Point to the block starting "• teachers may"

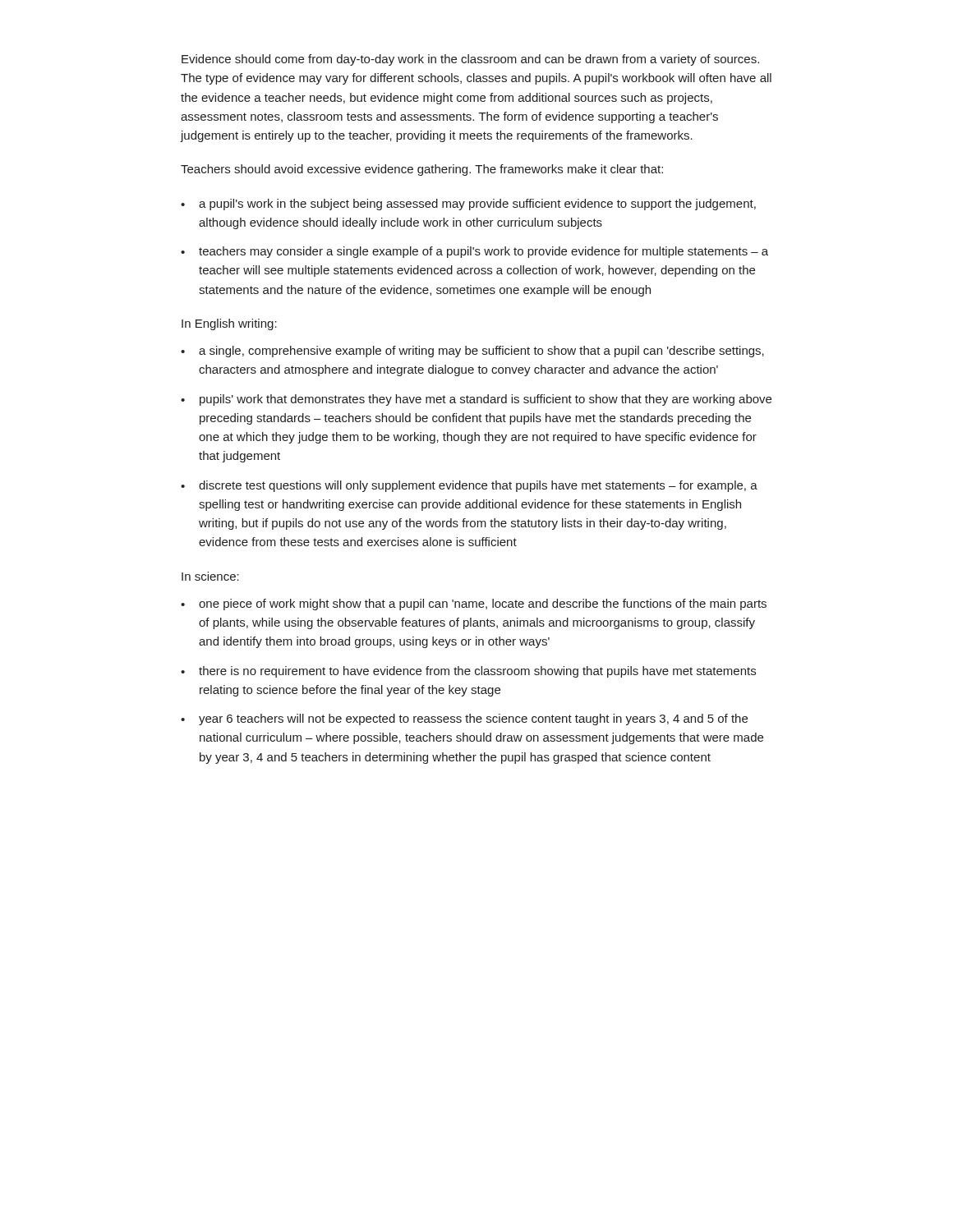(x=476, y=270)
